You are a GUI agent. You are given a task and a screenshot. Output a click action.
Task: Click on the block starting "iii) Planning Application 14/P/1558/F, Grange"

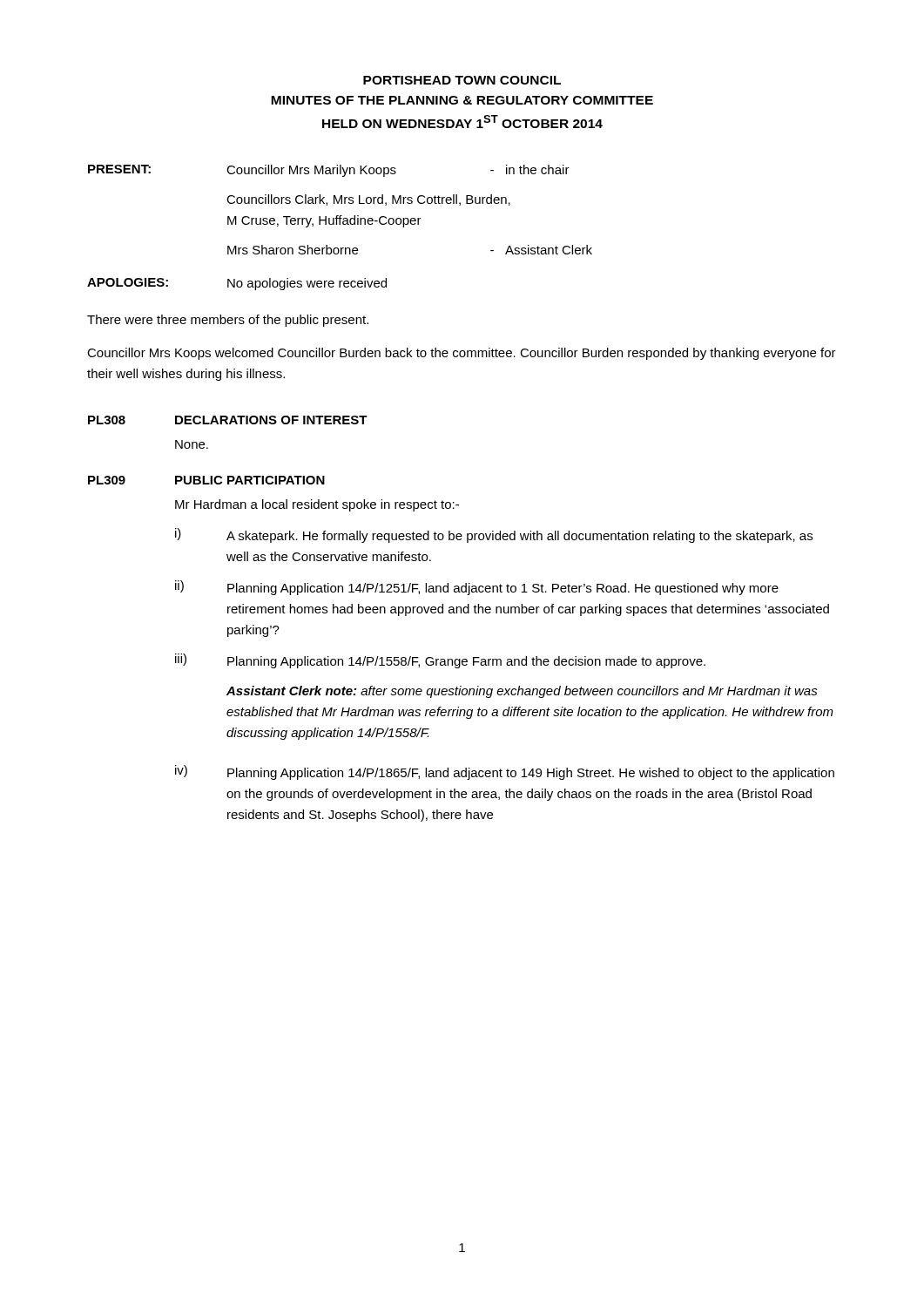(x=506, y=701)
